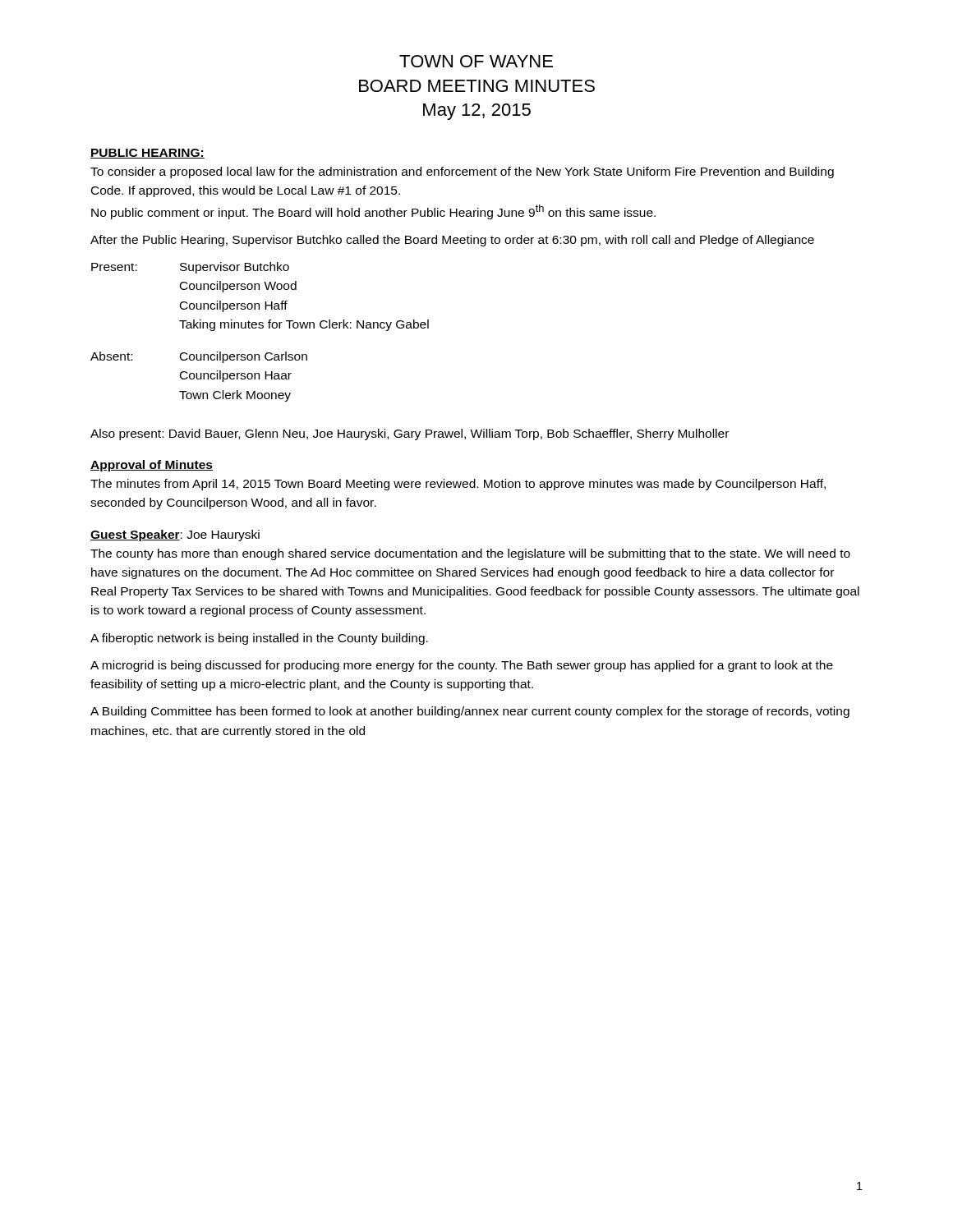
Task: Click on the text block starting "PUBLIC HEARING:"
Action: pos(147,152)
